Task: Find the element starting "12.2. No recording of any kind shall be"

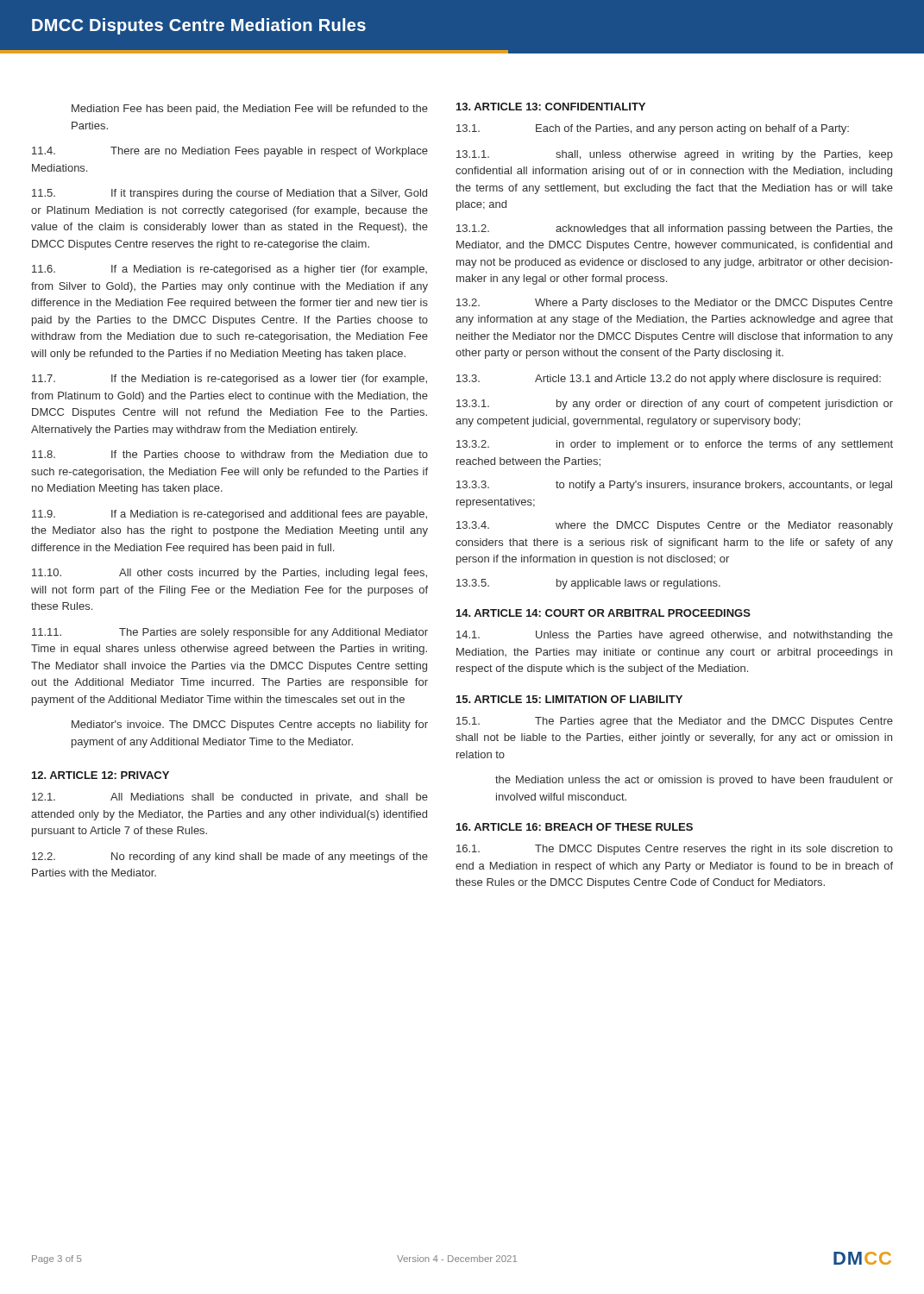Action: click(229, 863)
